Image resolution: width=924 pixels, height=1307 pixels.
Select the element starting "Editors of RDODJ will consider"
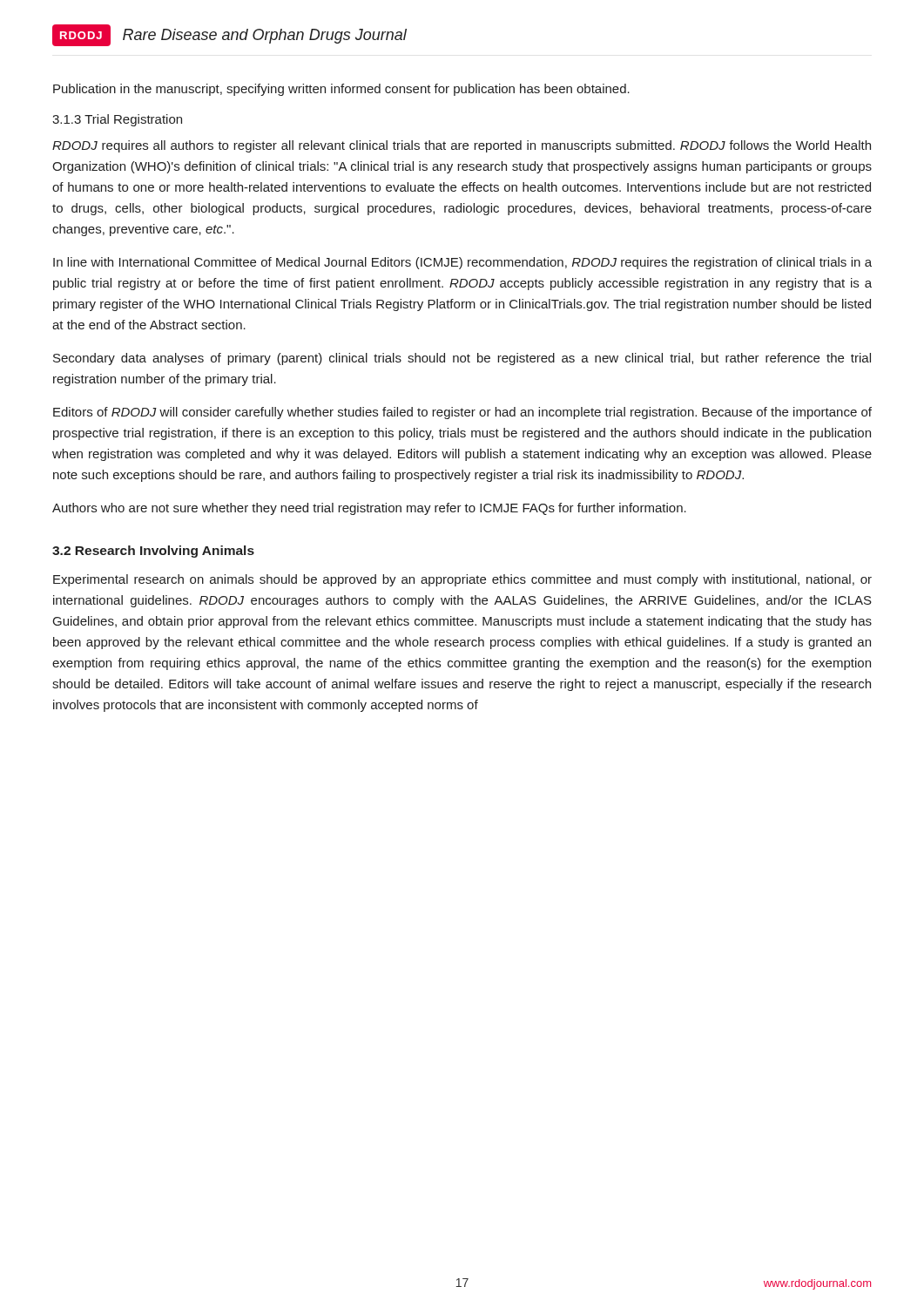[462, 443]
